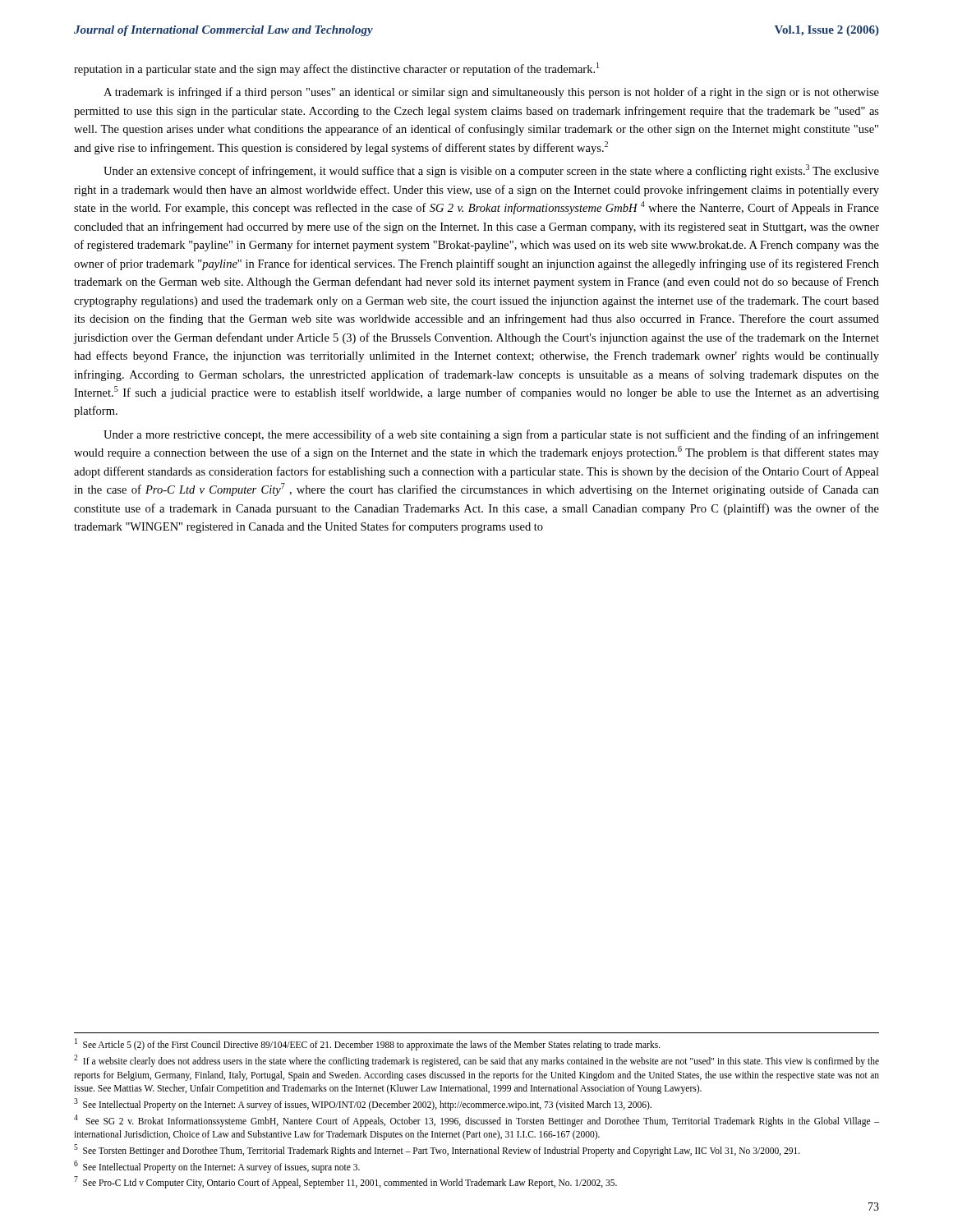953x1232 pixels.
Task: Locate the passage starting "2 If a website clearly does not"
Action: coord(476,1074)
